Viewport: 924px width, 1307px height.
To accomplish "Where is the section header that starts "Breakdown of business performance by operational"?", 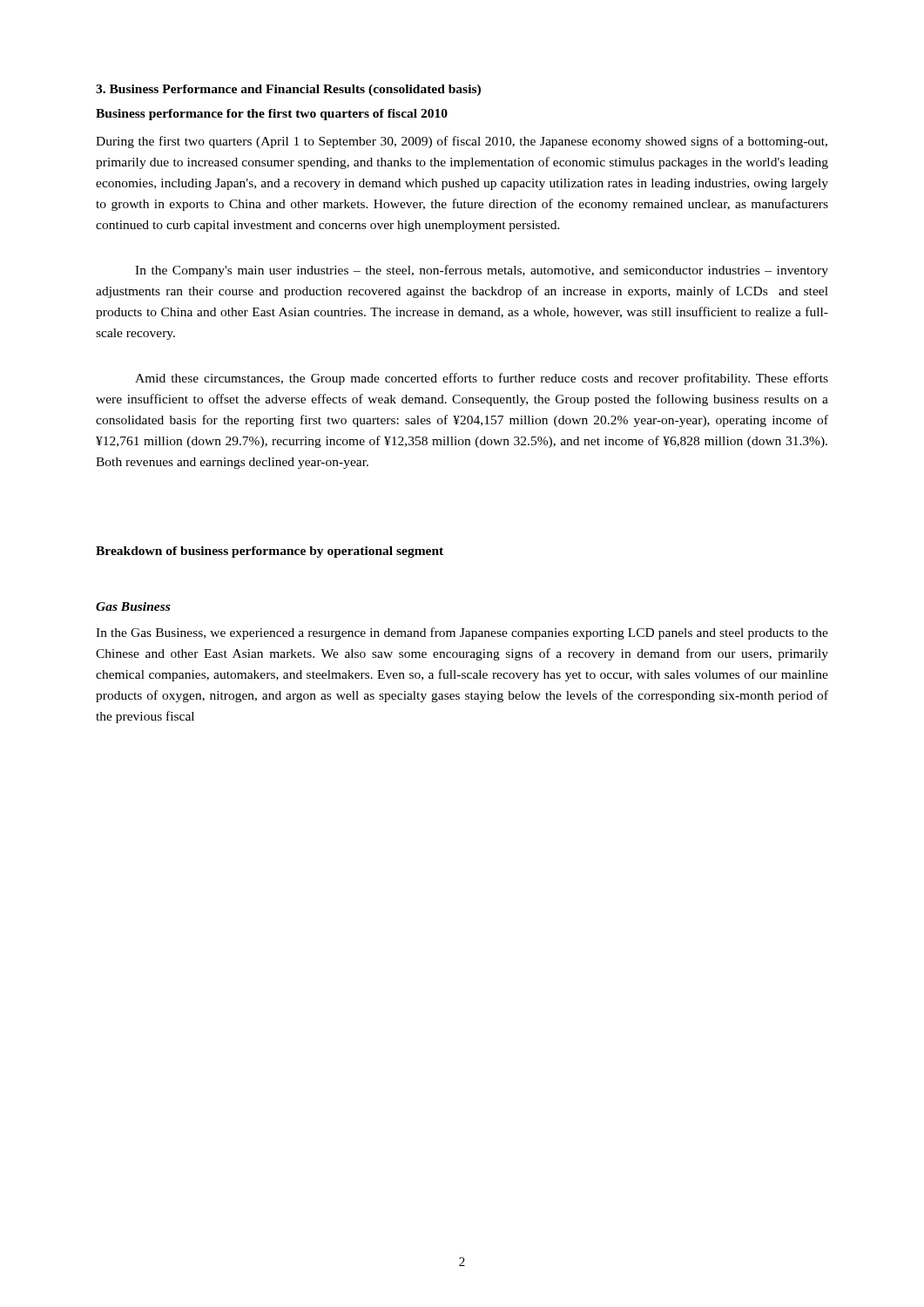I will point(270,550).
